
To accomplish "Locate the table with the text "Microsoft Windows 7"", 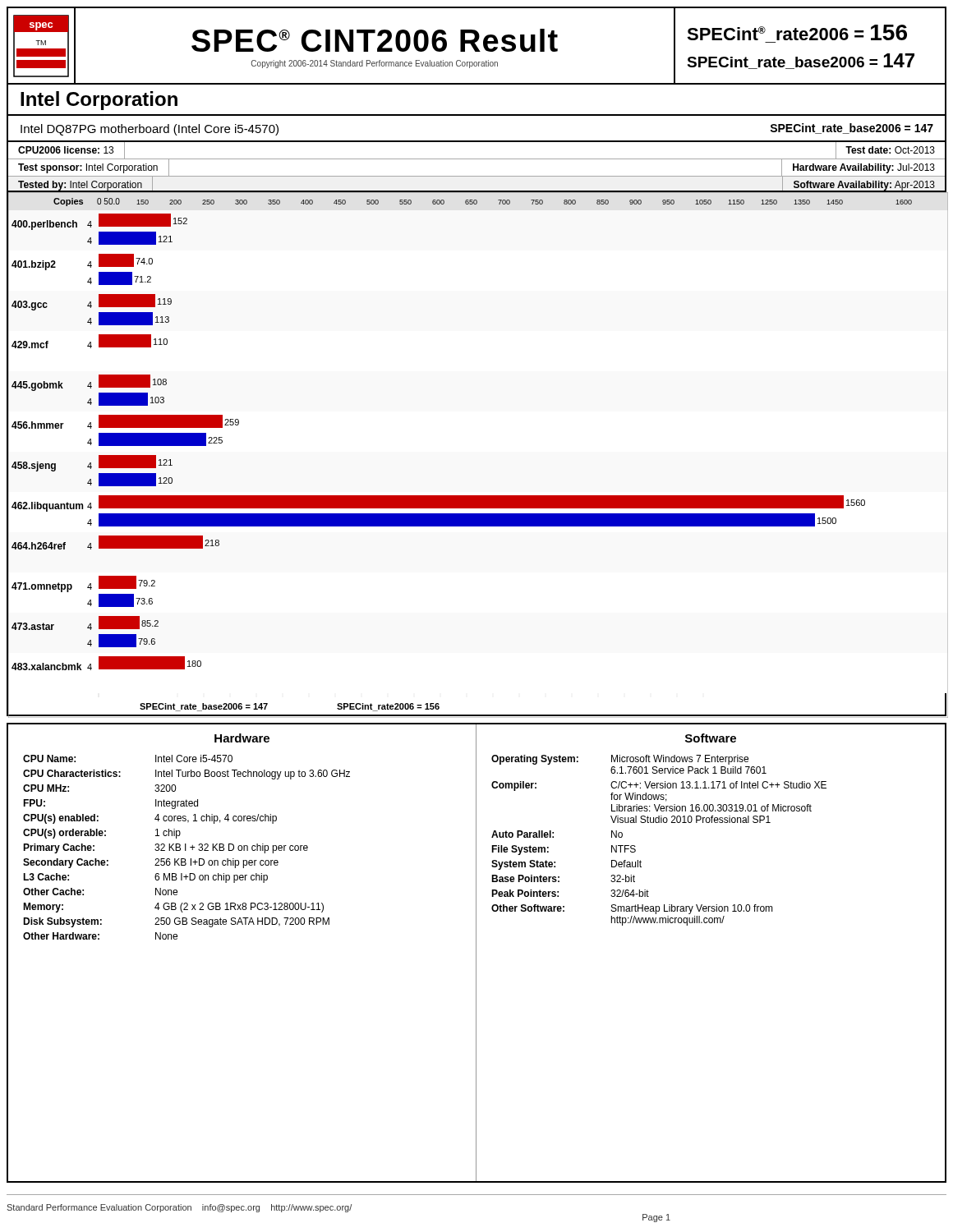I will click(711, 953).
